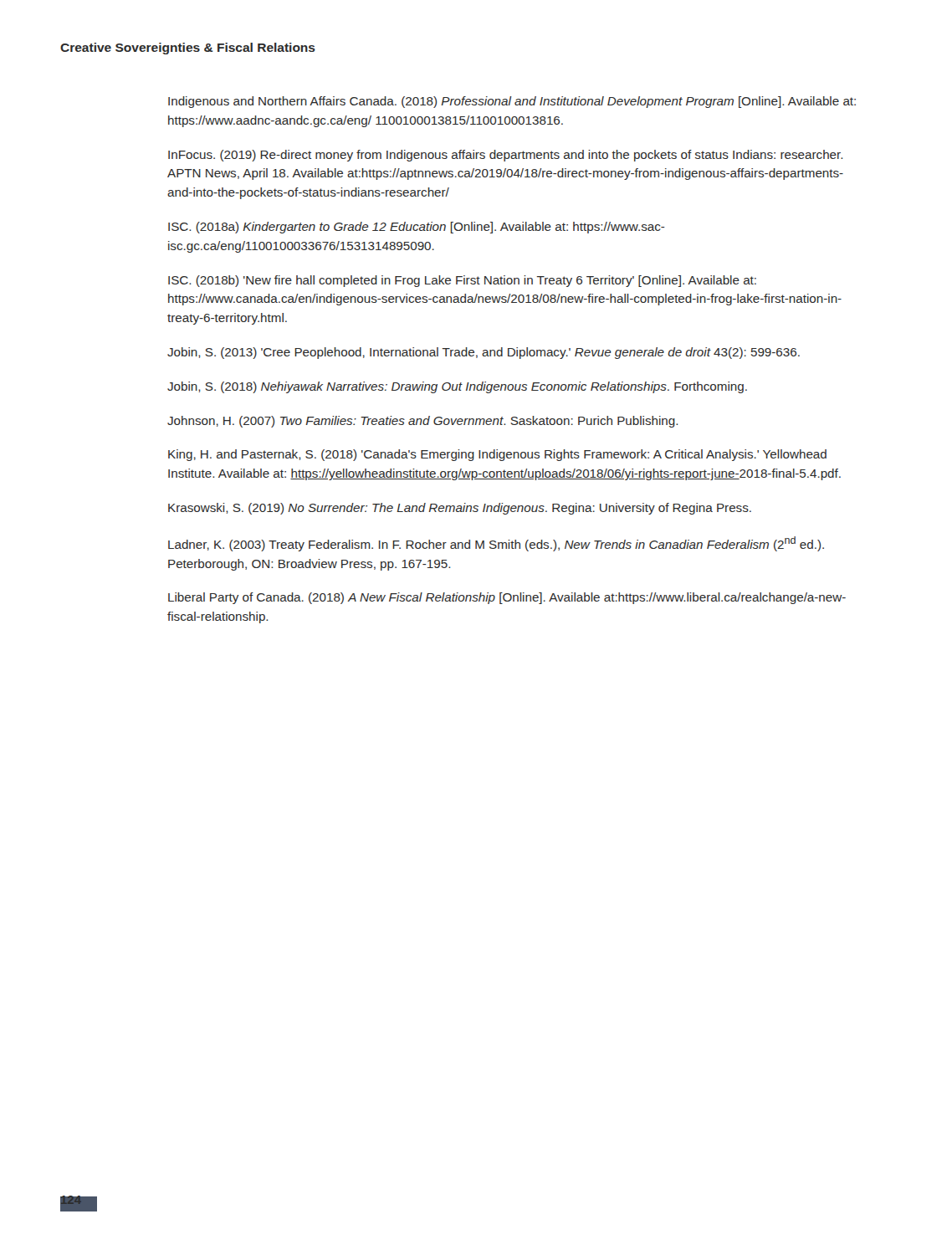Point to the region starting "Jobin, S. (2018) Nehiyawak"
The width and height of the screenshot is (952, 1255).
pos(458,386)
